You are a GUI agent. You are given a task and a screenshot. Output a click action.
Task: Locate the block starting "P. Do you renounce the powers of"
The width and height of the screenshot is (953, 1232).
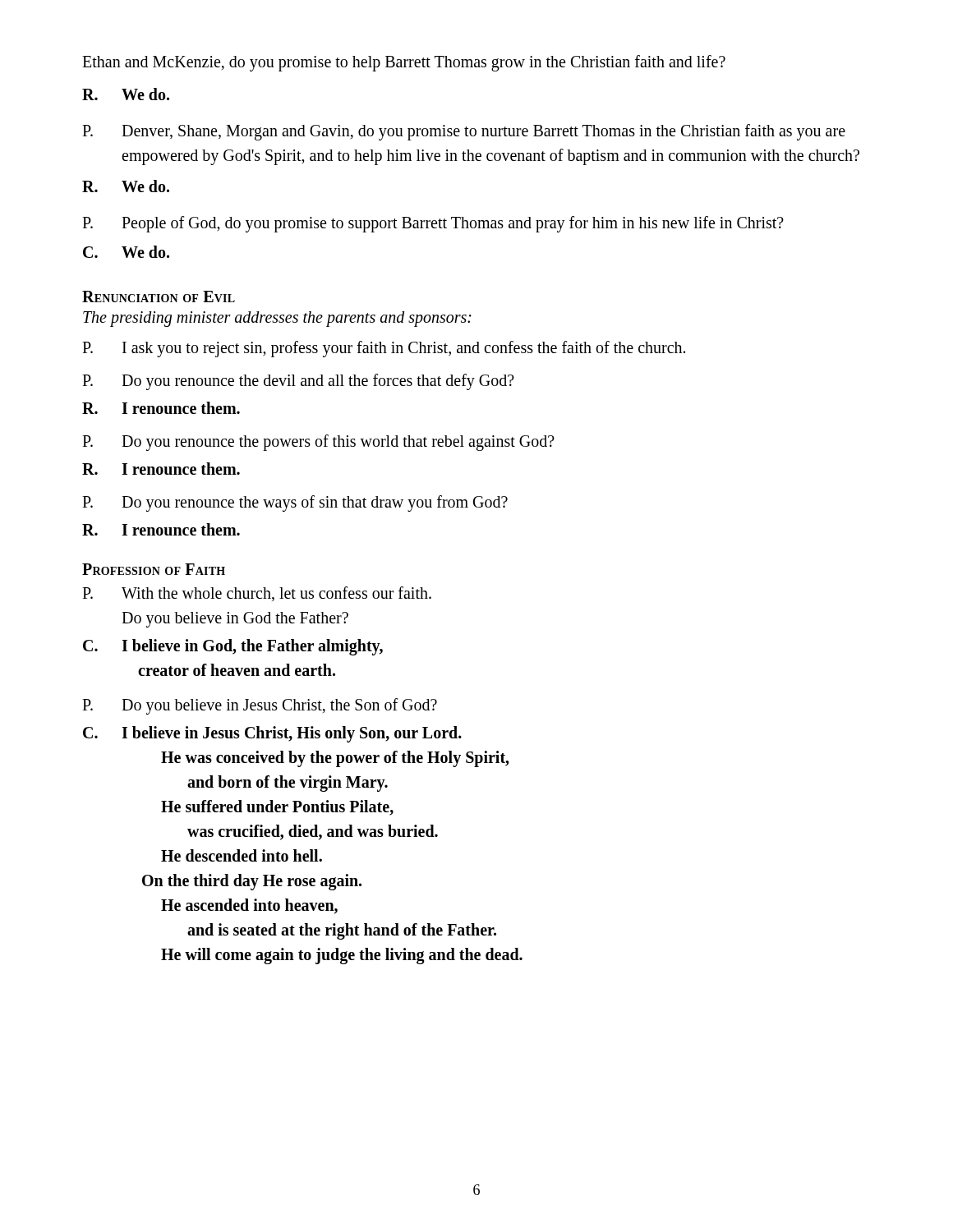(x=476, y=441)
